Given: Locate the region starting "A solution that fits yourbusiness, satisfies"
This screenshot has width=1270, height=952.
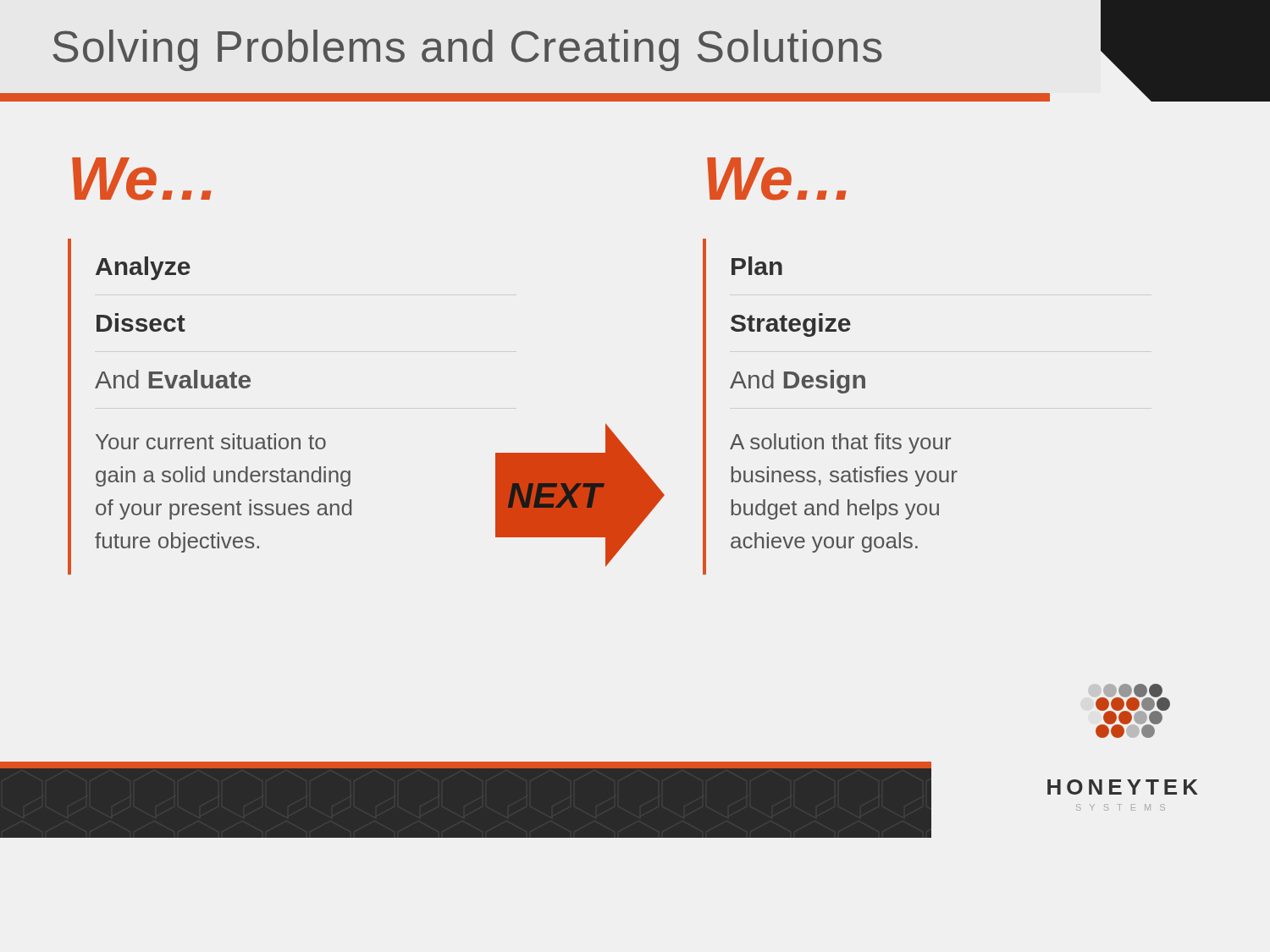Looking at the screenshot, I should click(x=844, y=491).
